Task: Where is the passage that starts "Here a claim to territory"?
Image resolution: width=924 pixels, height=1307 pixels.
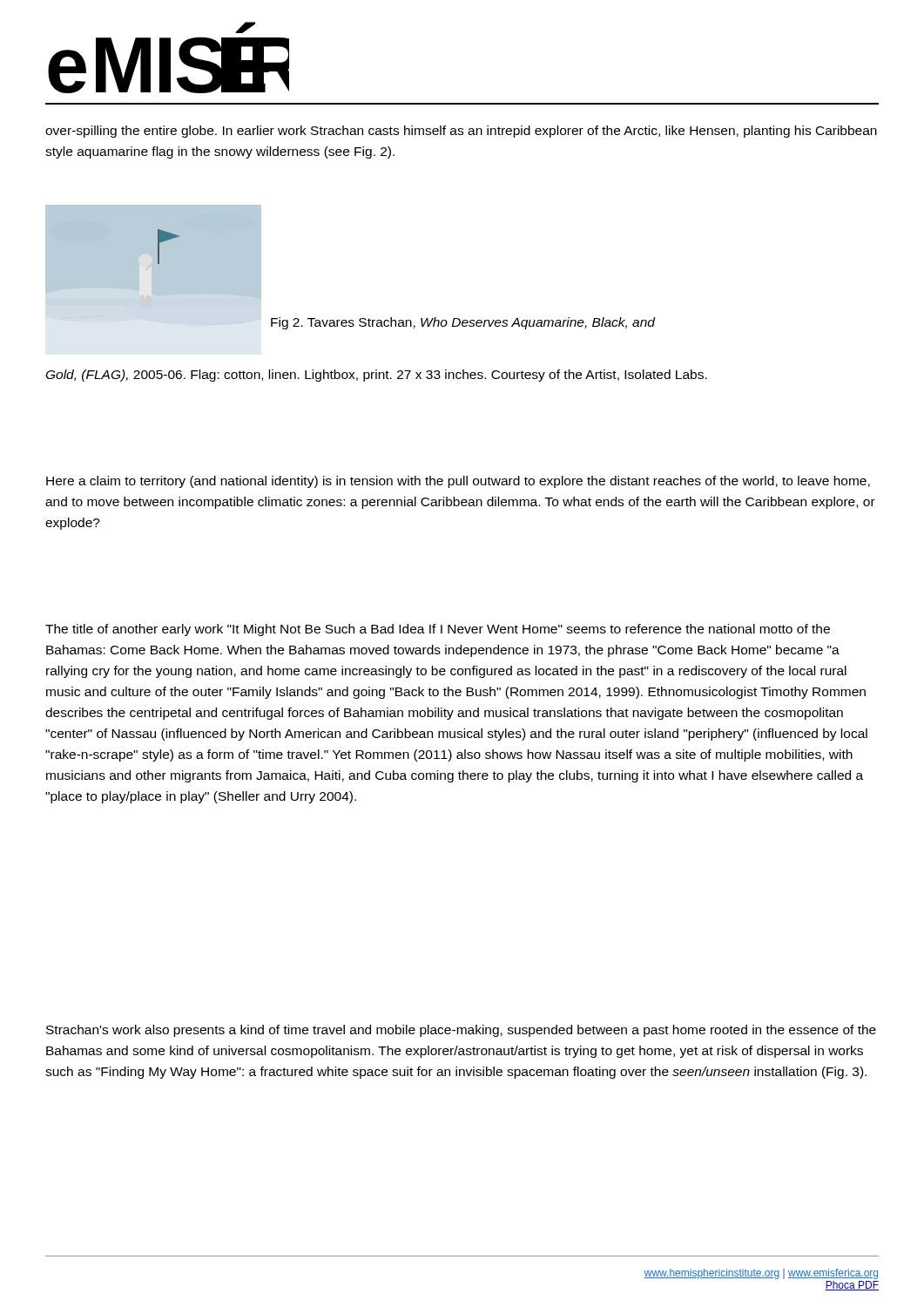Action: [460, 501]
